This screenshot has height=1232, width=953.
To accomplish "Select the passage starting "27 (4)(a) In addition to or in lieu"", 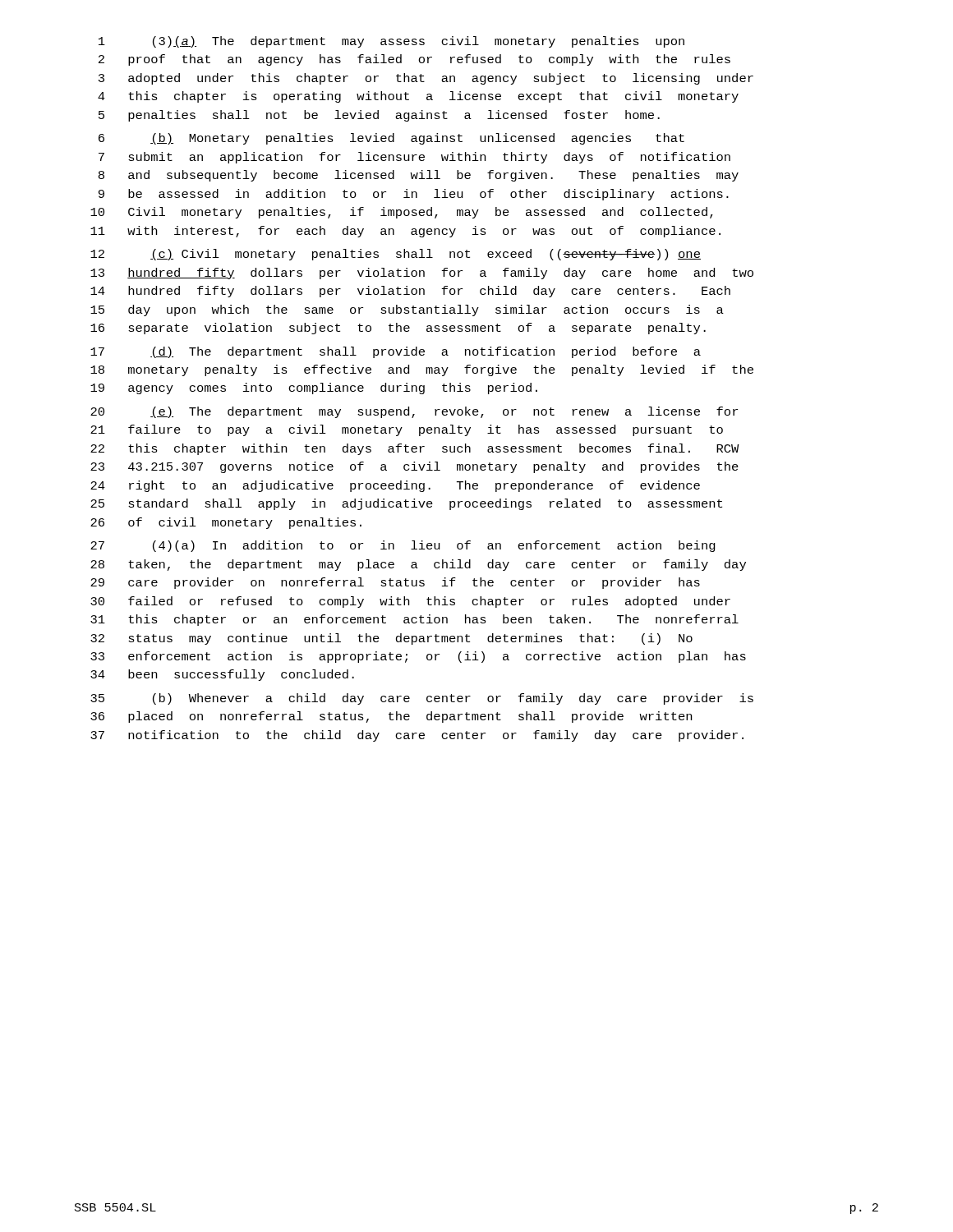I will [x=476, y=611].
